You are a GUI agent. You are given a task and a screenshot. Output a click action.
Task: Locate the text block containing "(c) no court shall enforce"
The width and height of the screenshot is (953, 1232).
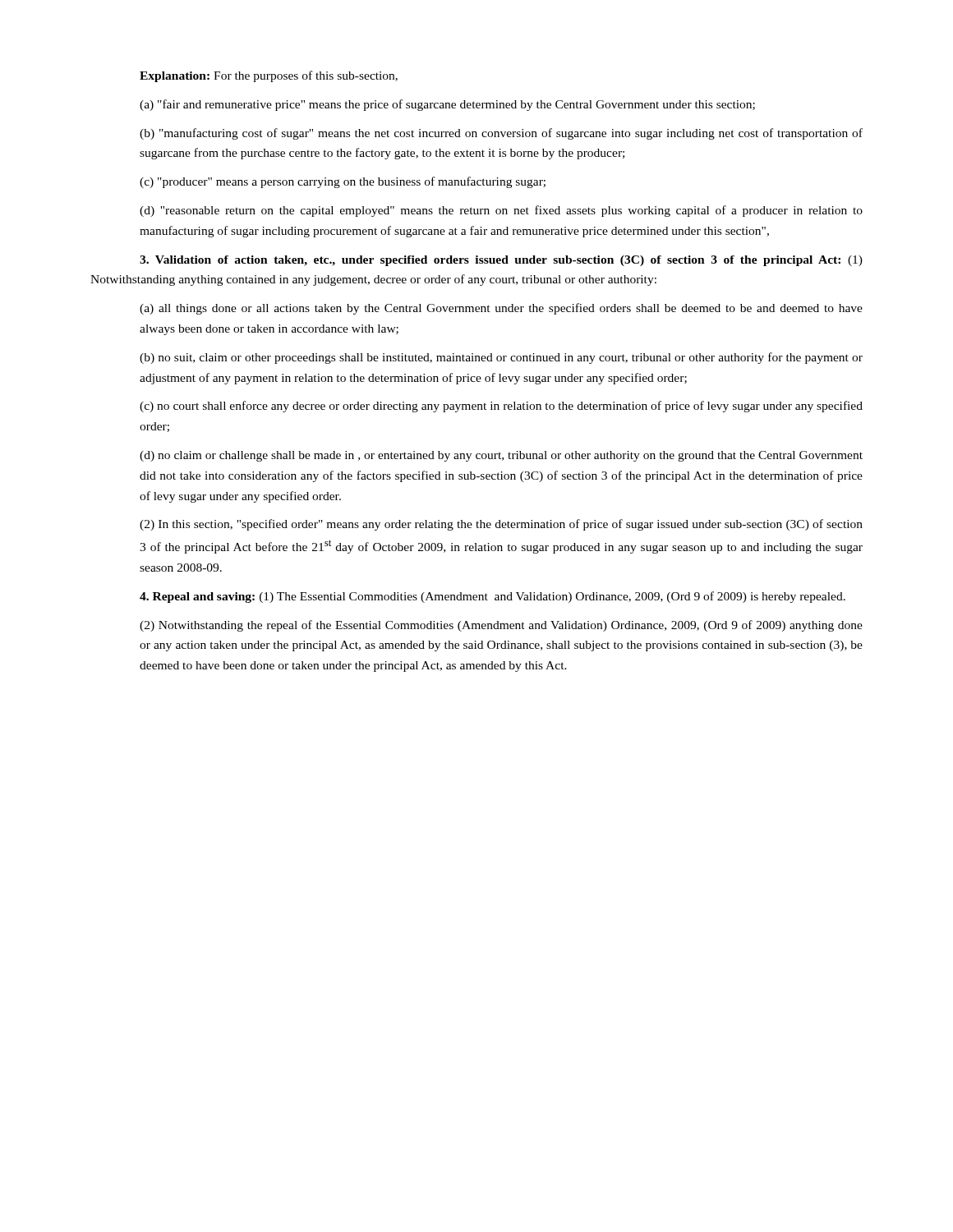501,416
